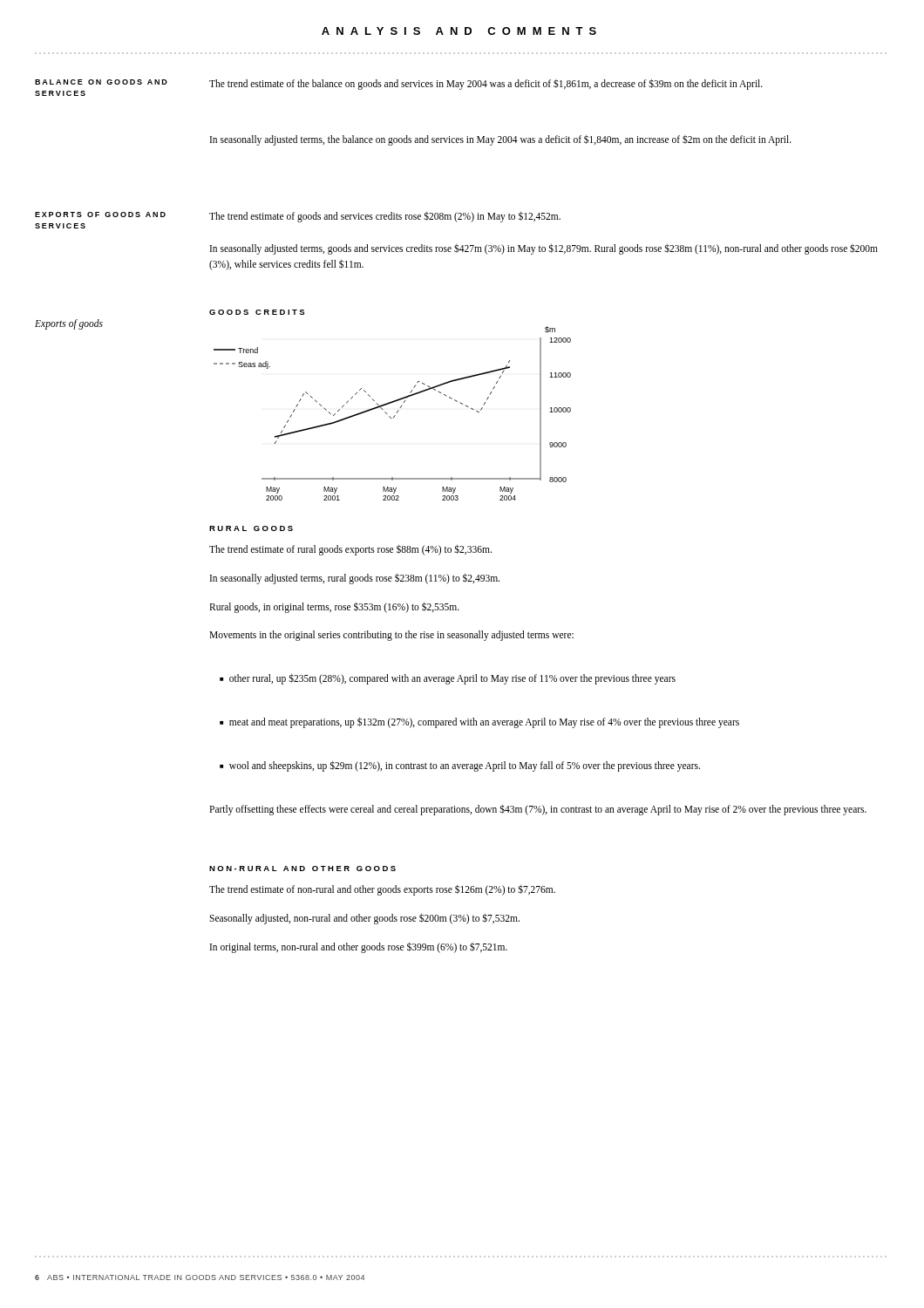Point to the text block starting "Partly offsetting these effects were cereal and"
Screen dimensions: 1308x924
click(x=538, y=809)
